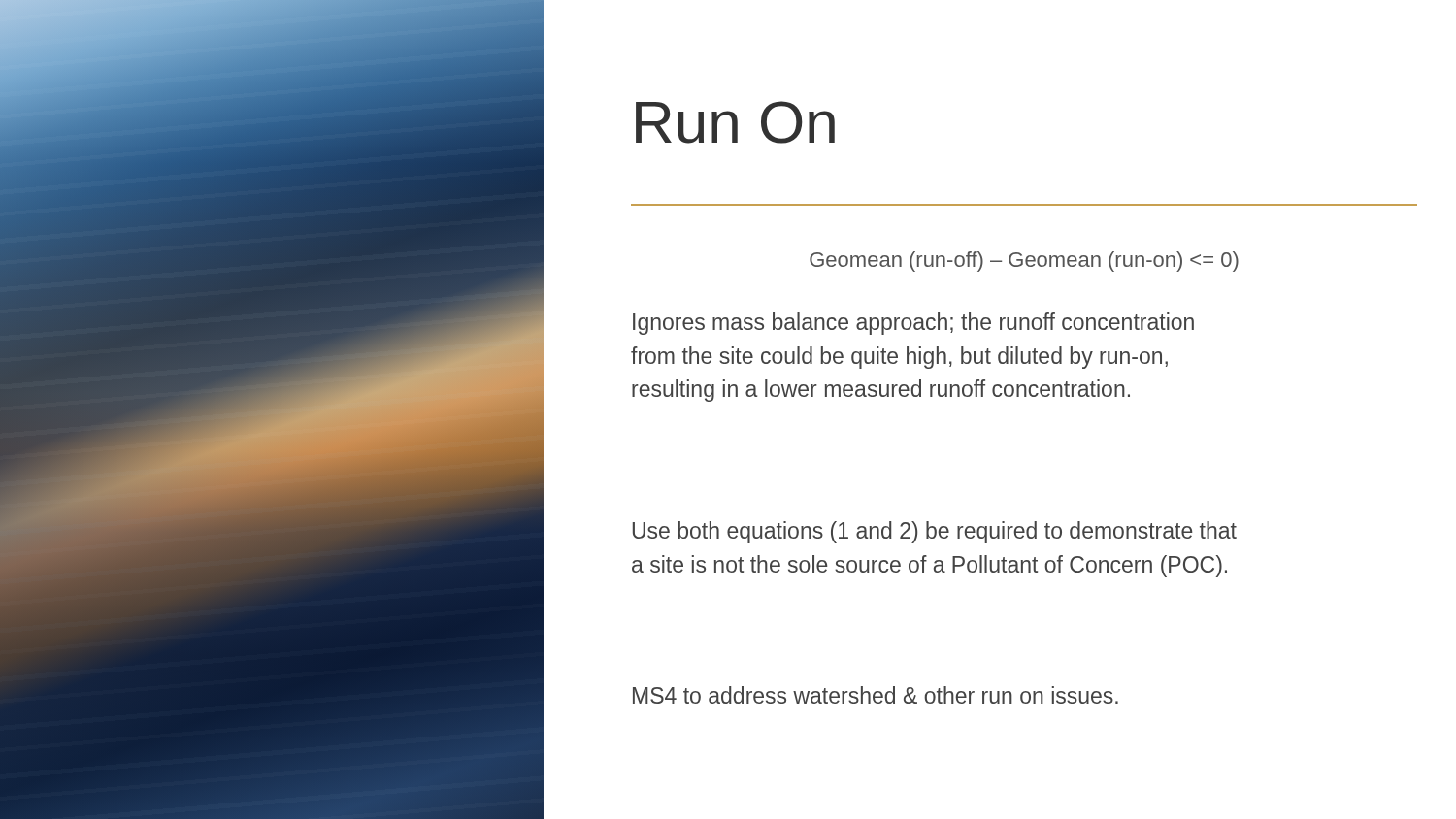Find the text block with the text "Ignores mass balance approach; the runoff concentration from"
The width and height of the screenshot is (1456, 819).
[1014, 356]
